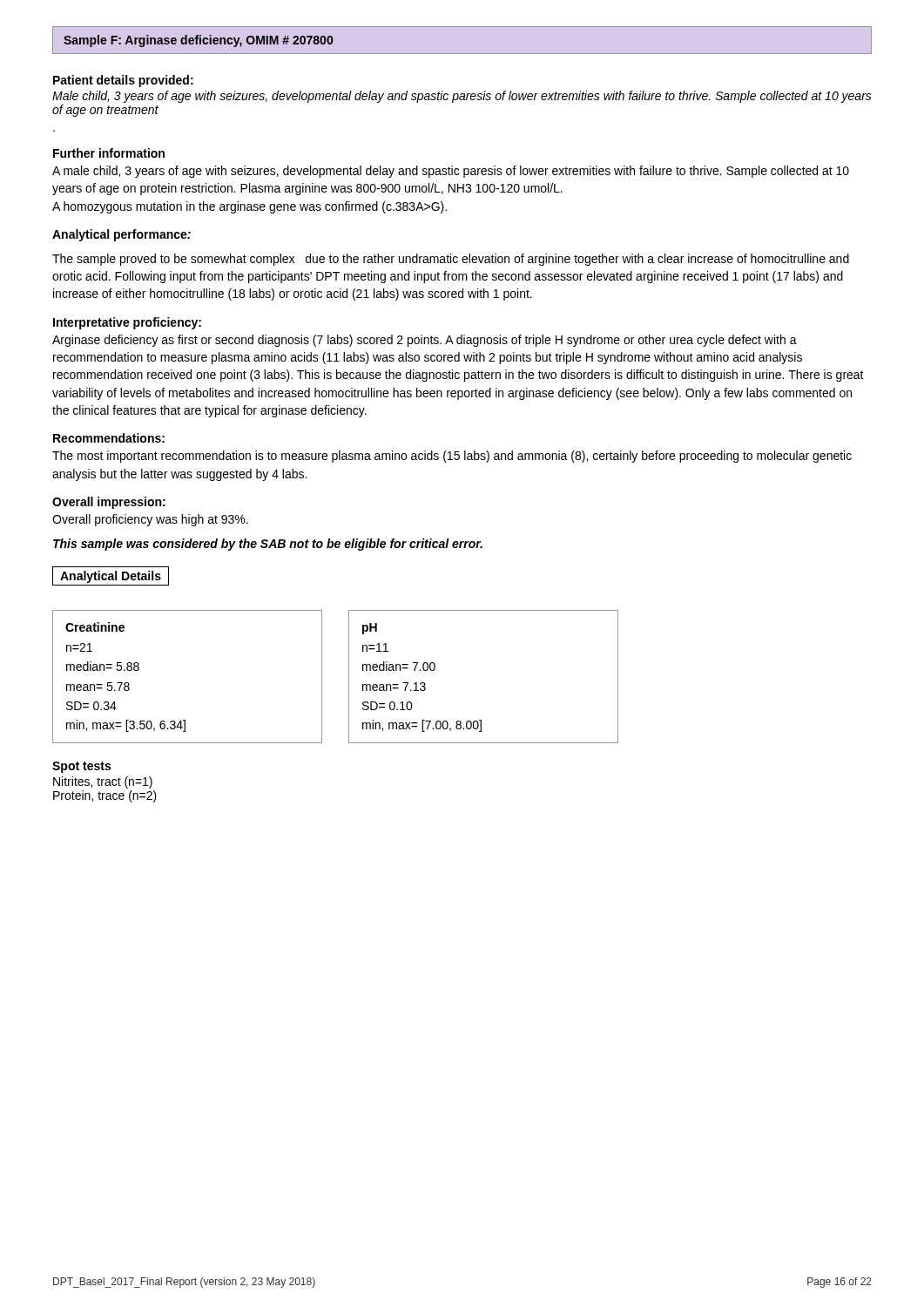The height and width of the screenshot is (1307, 924).
Task: Find the table that mentions "Creatinine n=21 median= 5.88"
Action: [187, 677]
